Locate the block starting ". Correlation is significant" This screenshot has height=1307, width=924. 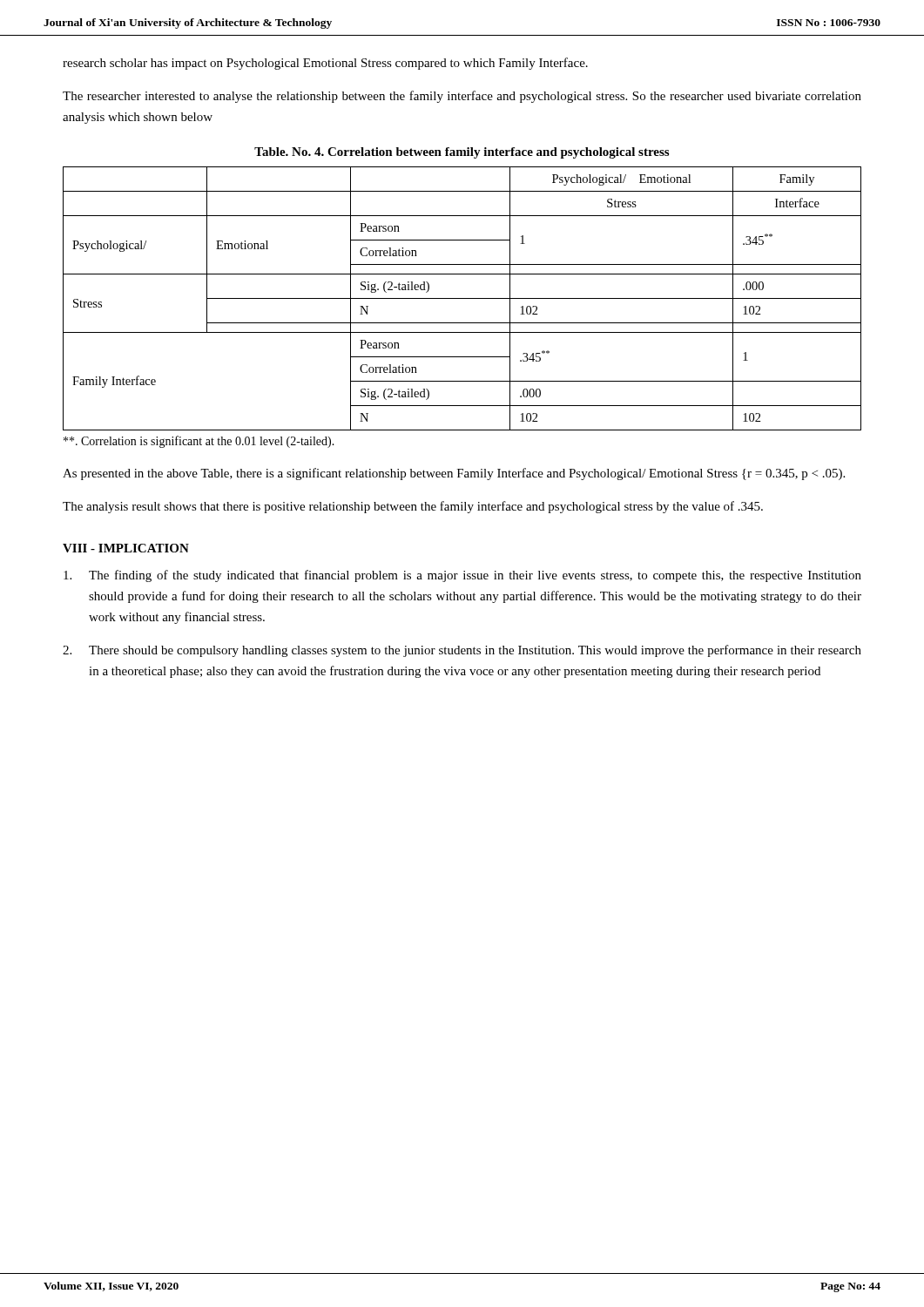tap(199, 441)
